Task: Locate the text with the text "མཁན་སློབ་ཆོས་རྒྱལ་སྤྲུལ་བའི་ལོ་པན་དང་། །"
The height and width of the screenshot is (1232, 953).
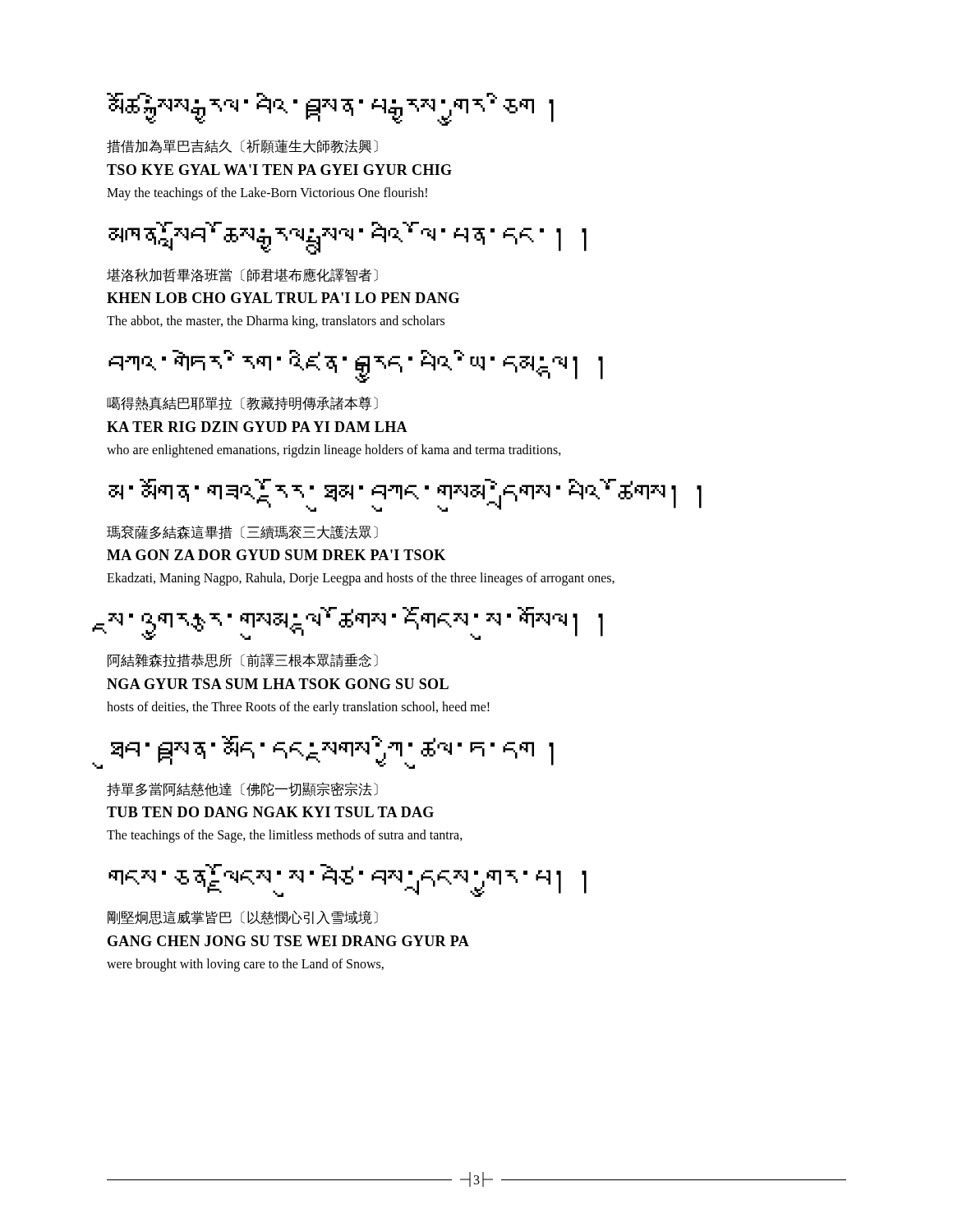Action: click(350, 239)
